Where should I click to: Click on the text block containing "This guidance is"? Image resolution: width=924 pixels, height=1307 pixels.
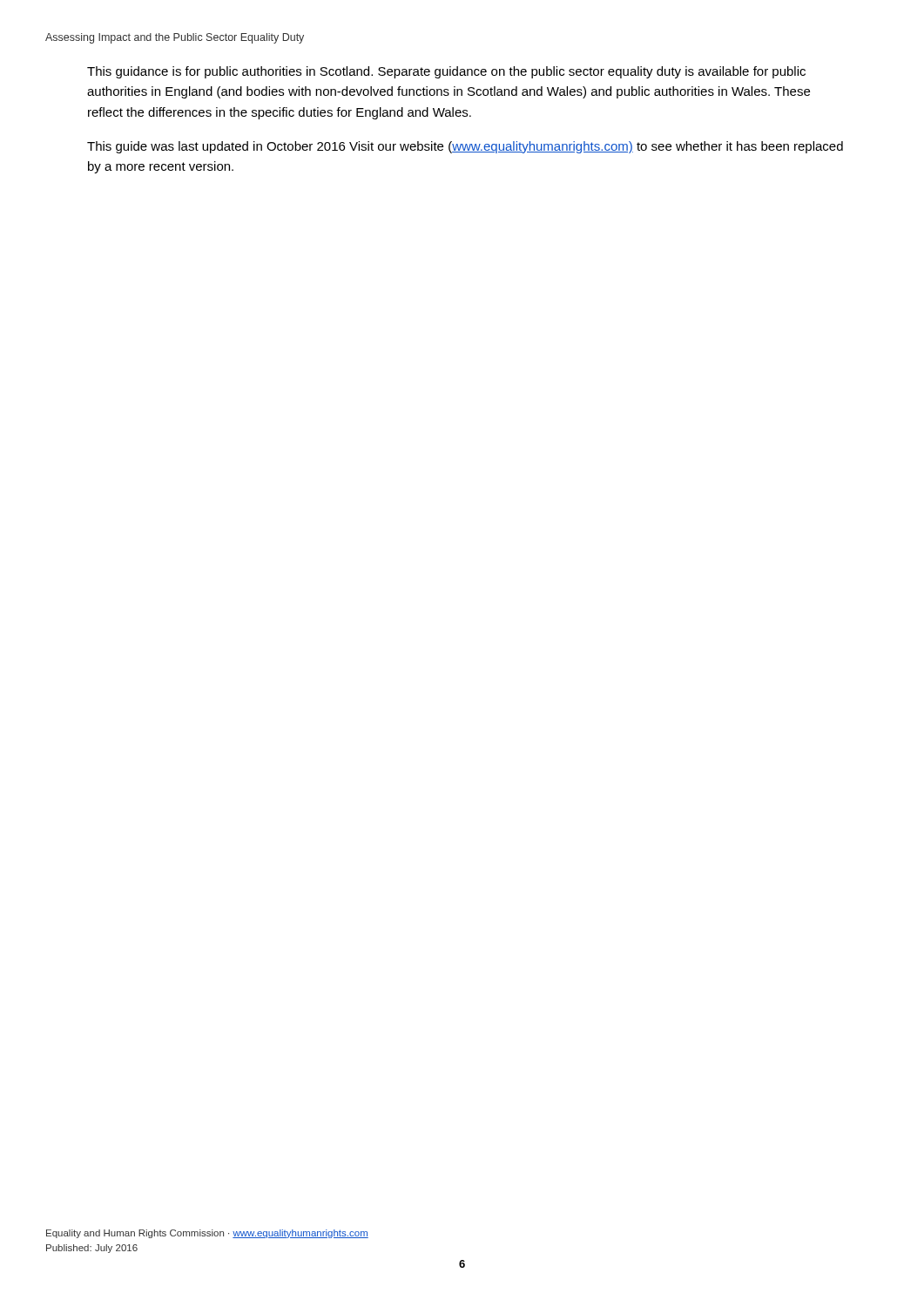click(x=466, y=119)
